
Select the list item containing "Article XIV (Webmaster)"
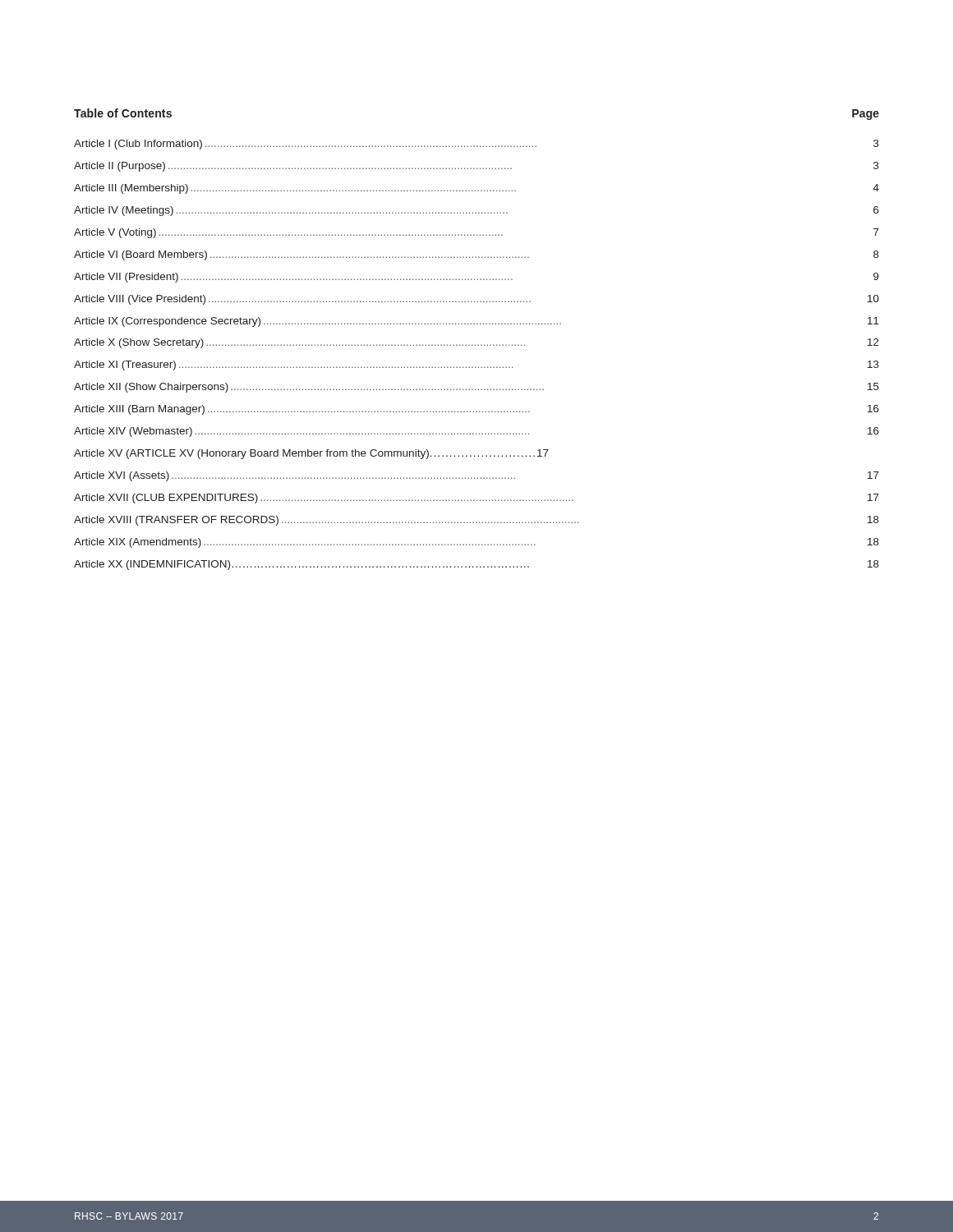click(x=476, y=432)
